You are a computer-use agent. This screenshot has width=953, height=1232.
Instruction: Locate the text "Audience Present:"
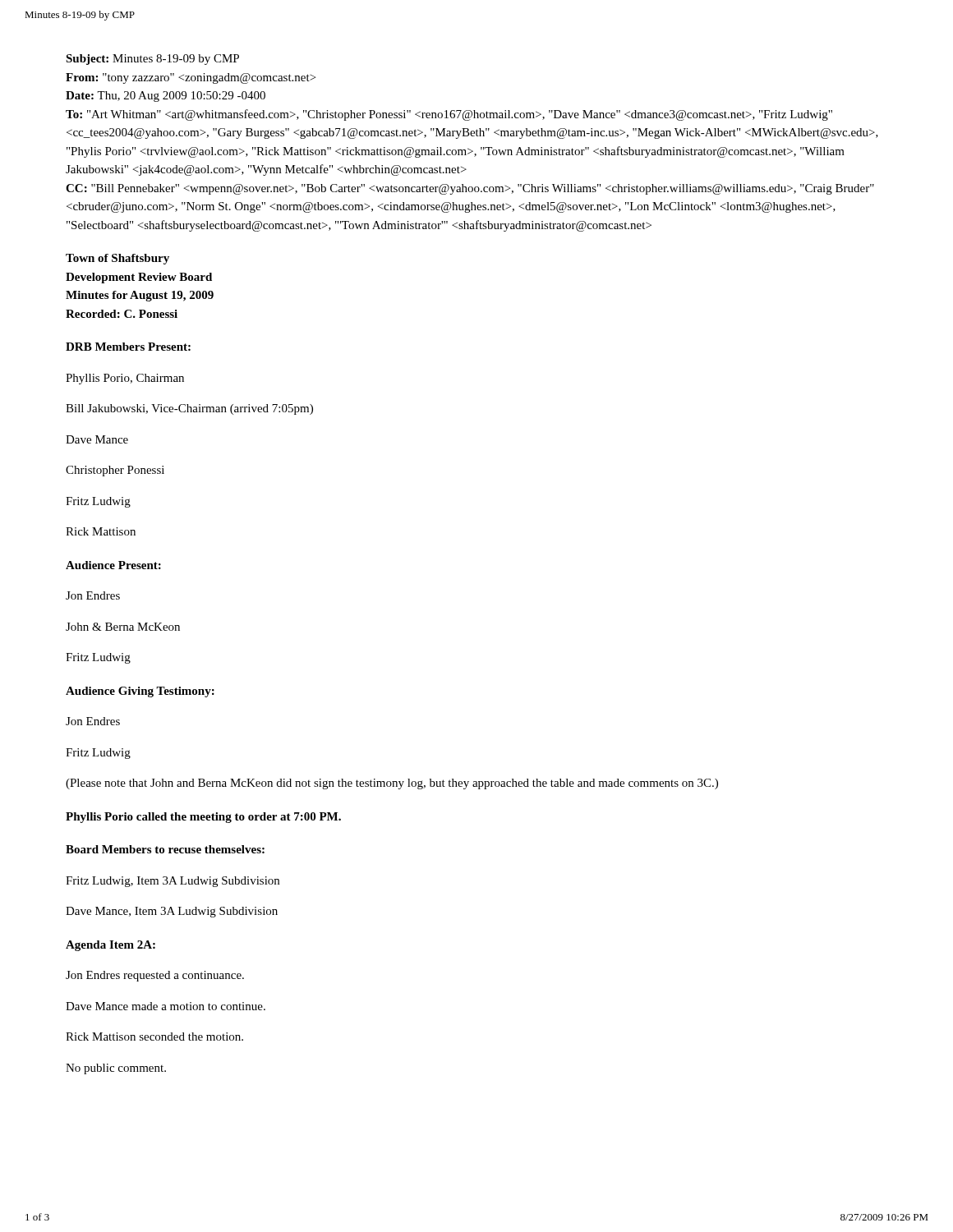(114, 565)
